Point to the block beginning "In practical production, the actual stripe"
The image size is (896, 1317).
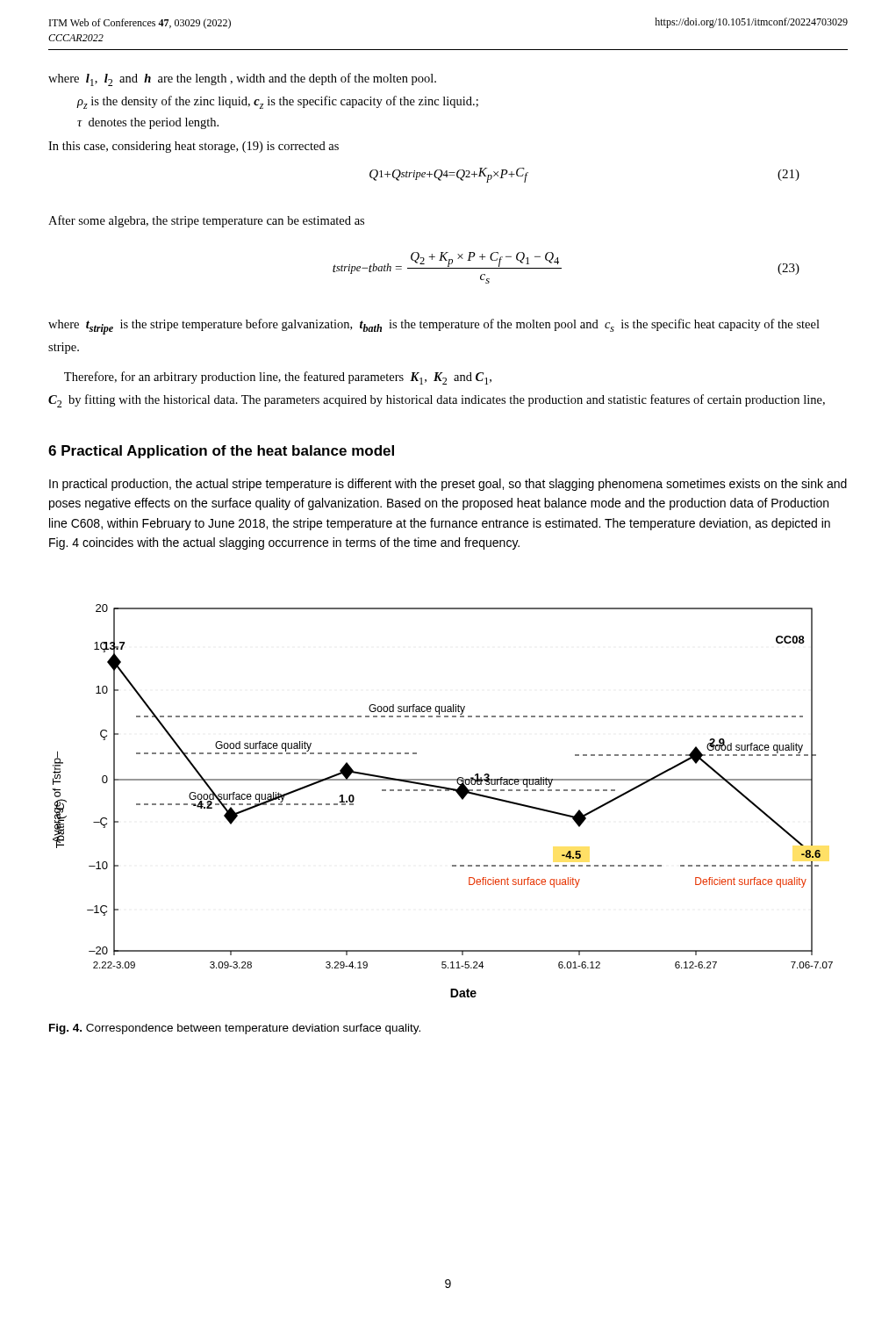448,513
